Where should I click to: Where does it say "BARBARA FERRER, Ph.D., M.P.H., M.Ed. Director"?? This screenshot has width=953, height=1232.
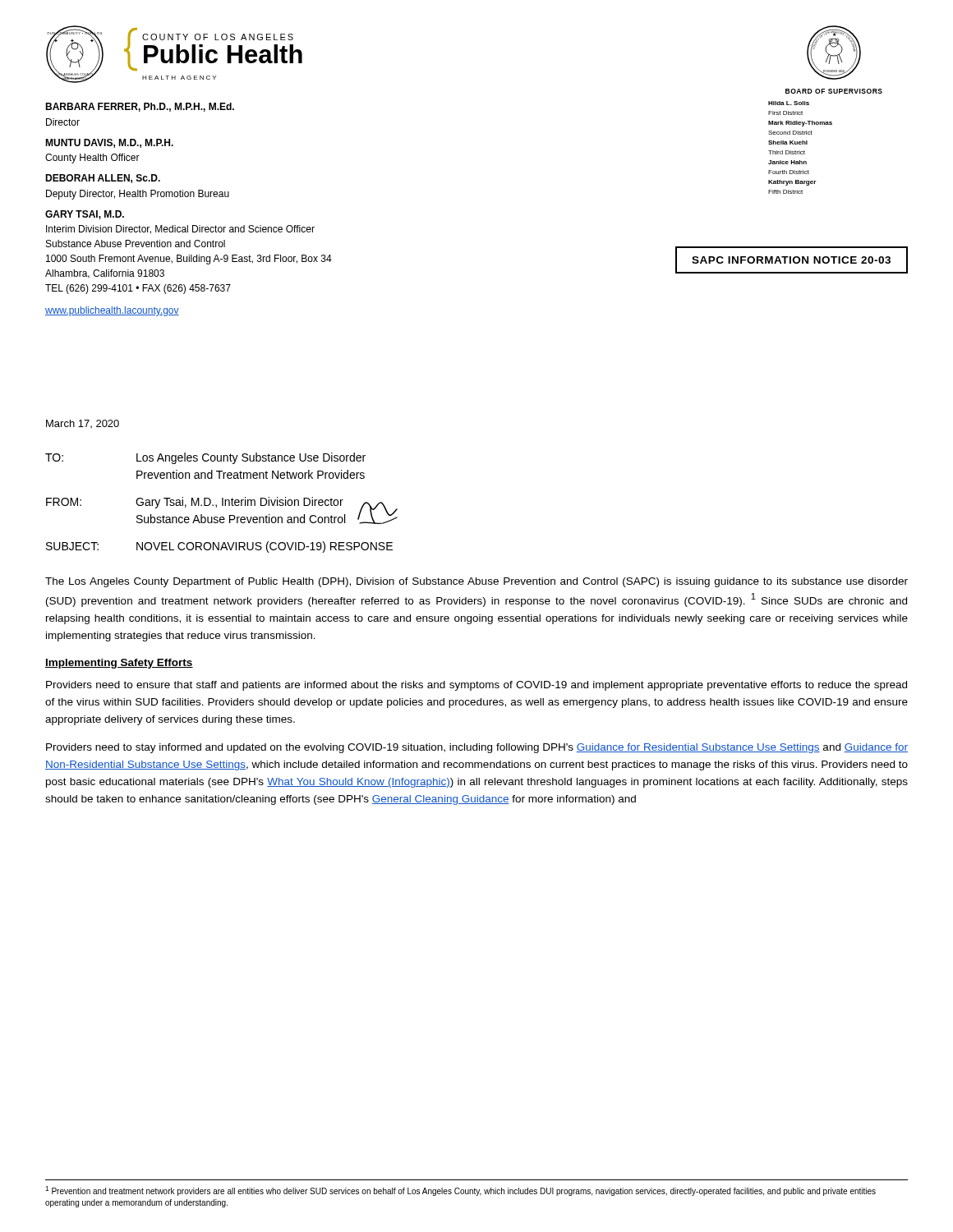(x=188, y=115)
